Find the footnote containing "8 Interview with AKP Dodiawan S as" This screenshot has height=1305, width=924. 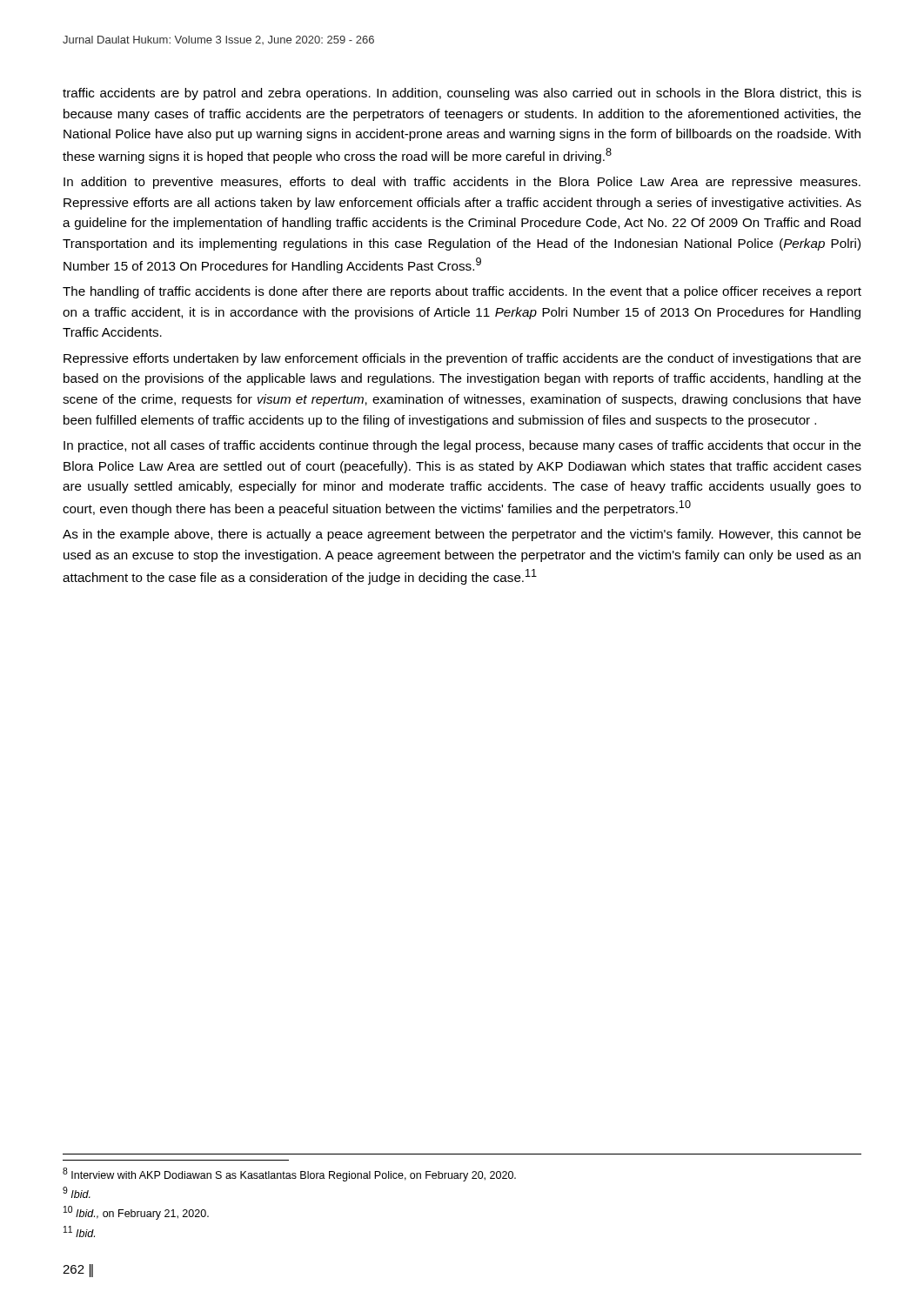290,1174
